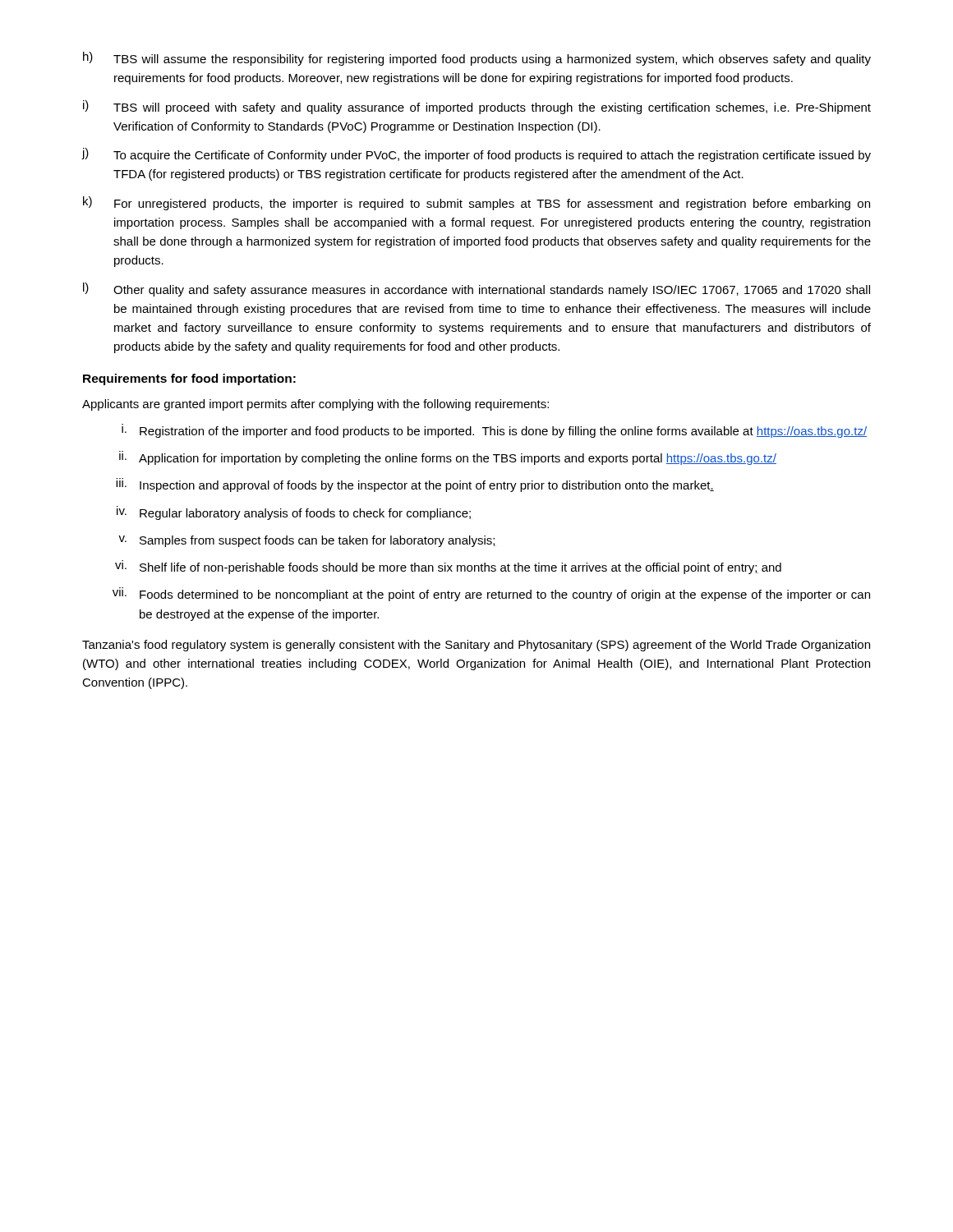Image resolution: width=953 pixels, height=1232 pixels.
Task: Locate the list item containing "vi. Shelf life of non-perishable"
Action: coord(476,567)
